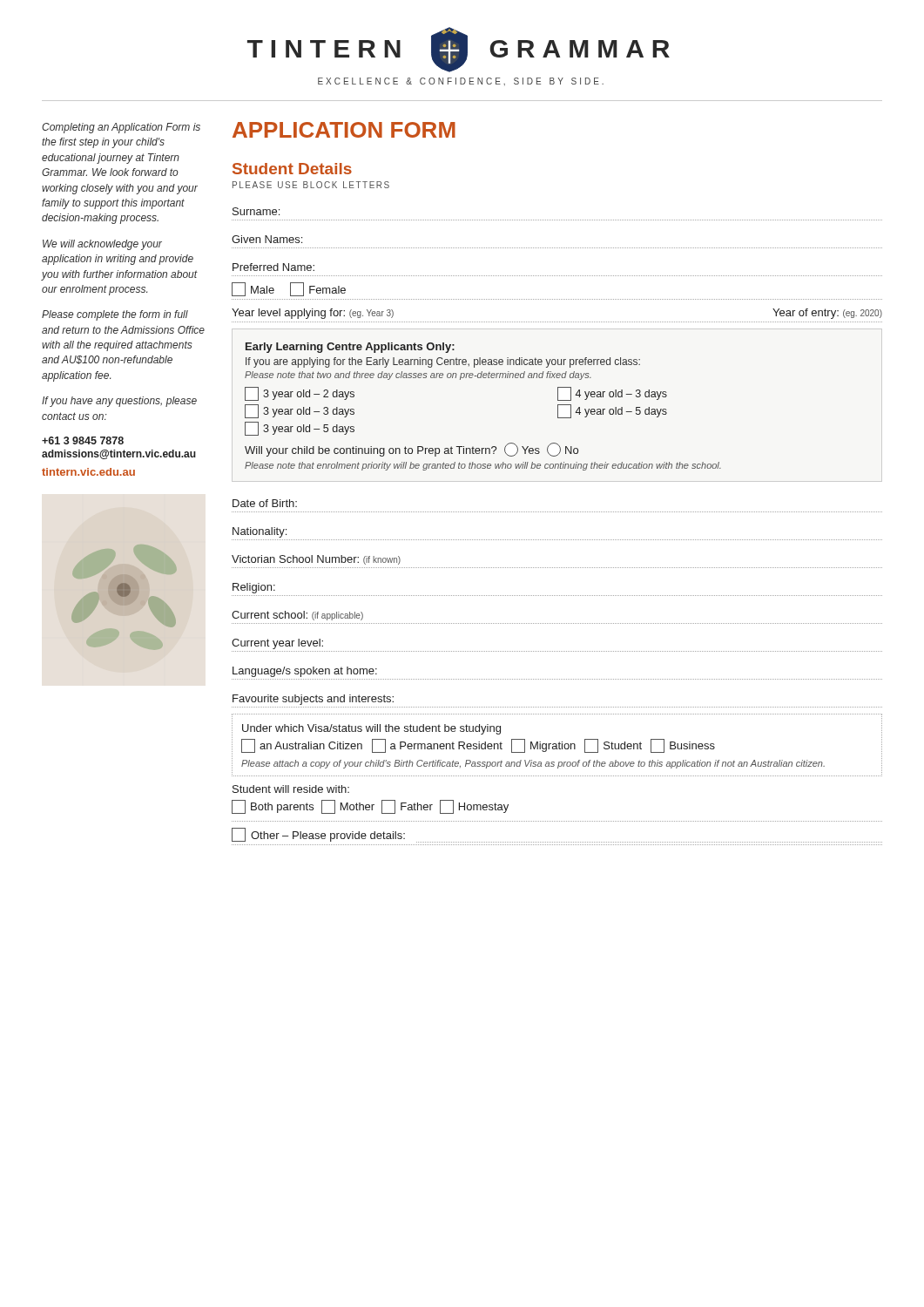Click on the text block that reads "Please complete the form"
The height and width of the screenshot is (1307, 924).
point(123,345)
